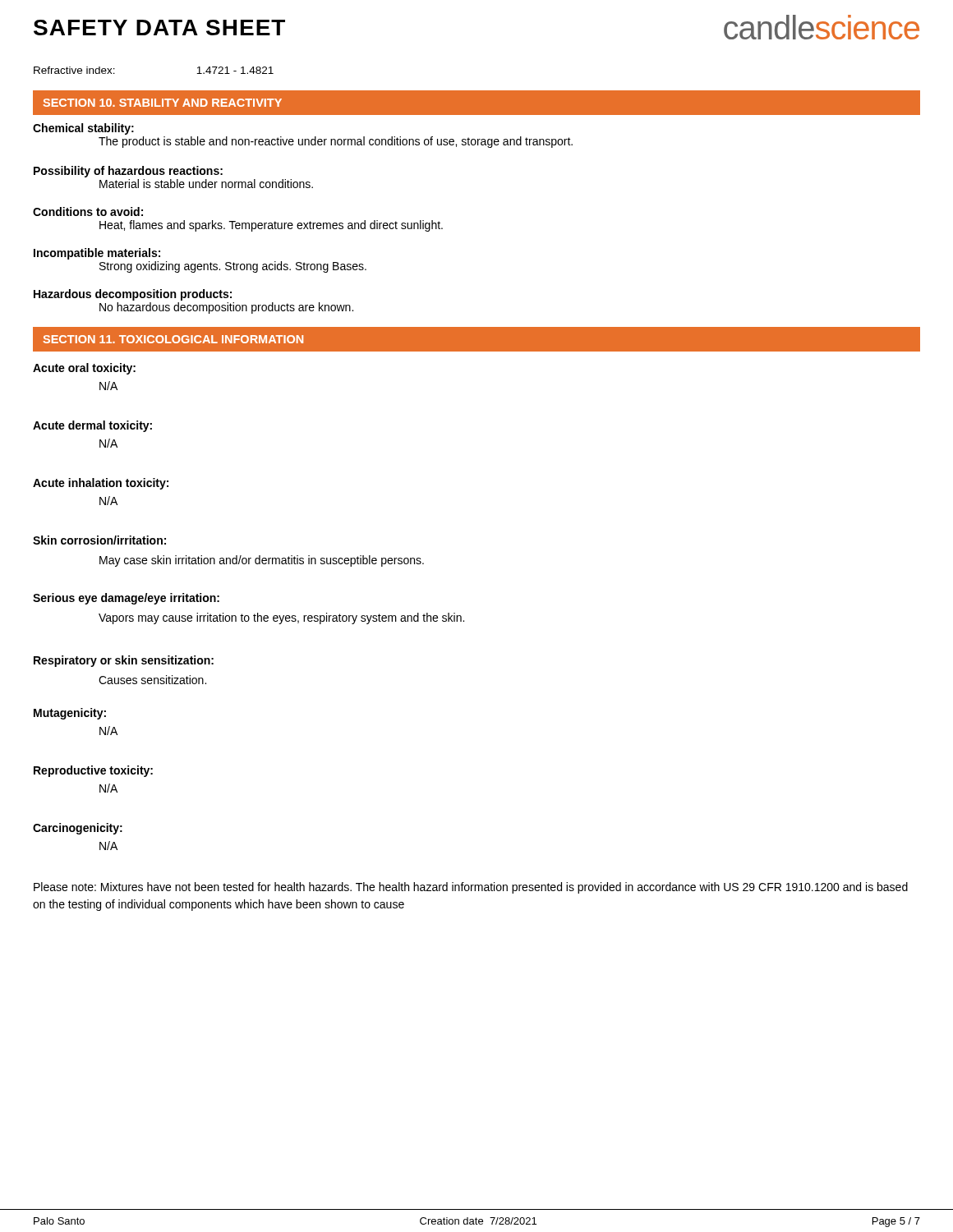Find the text block that says "Please note: Mixtures have not"

[x=470, y=896]
